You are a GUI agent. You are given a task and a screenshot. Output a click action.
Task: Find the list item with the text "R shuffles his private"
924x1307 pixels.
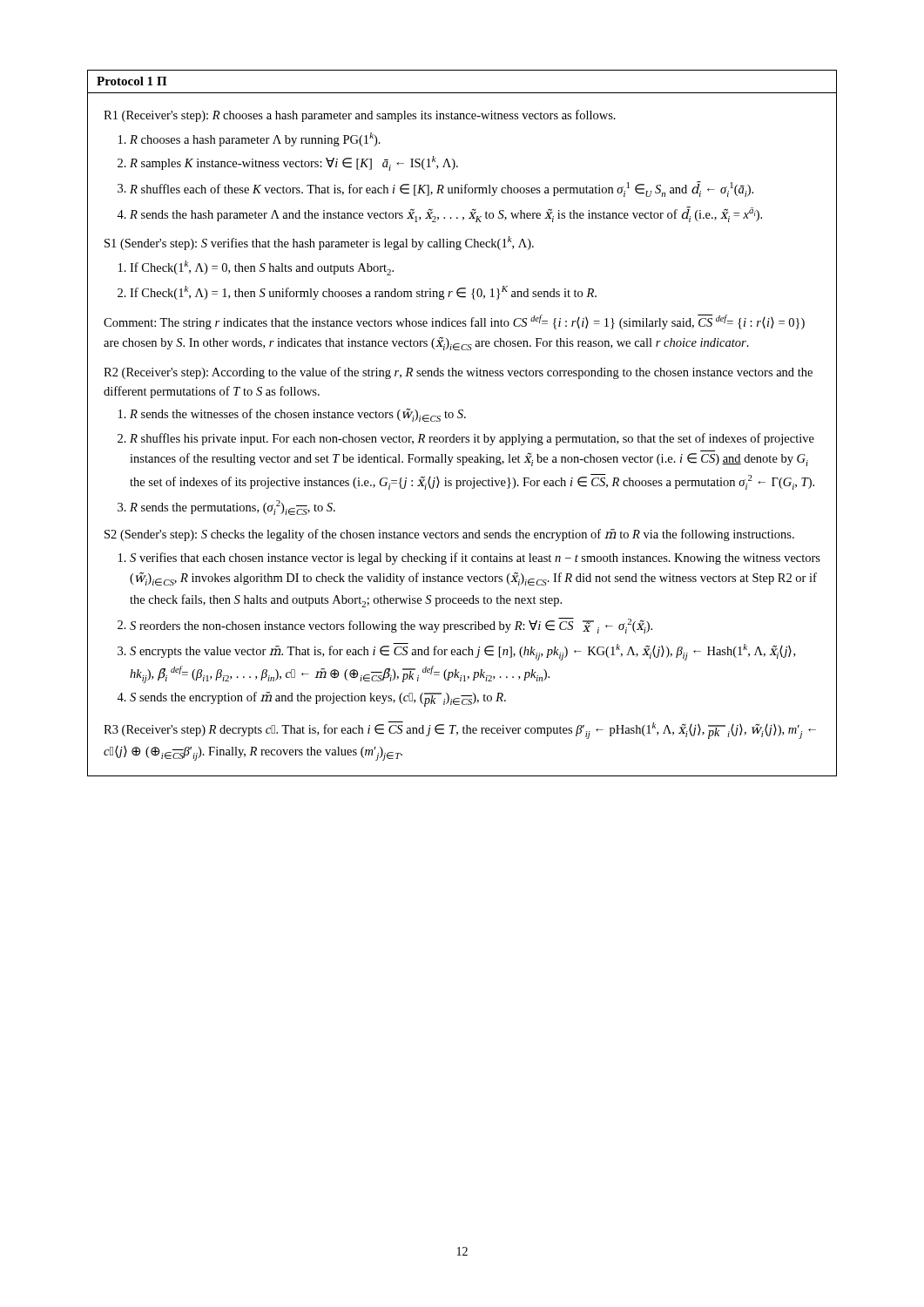pyautogui.click(x=472, y=461)
